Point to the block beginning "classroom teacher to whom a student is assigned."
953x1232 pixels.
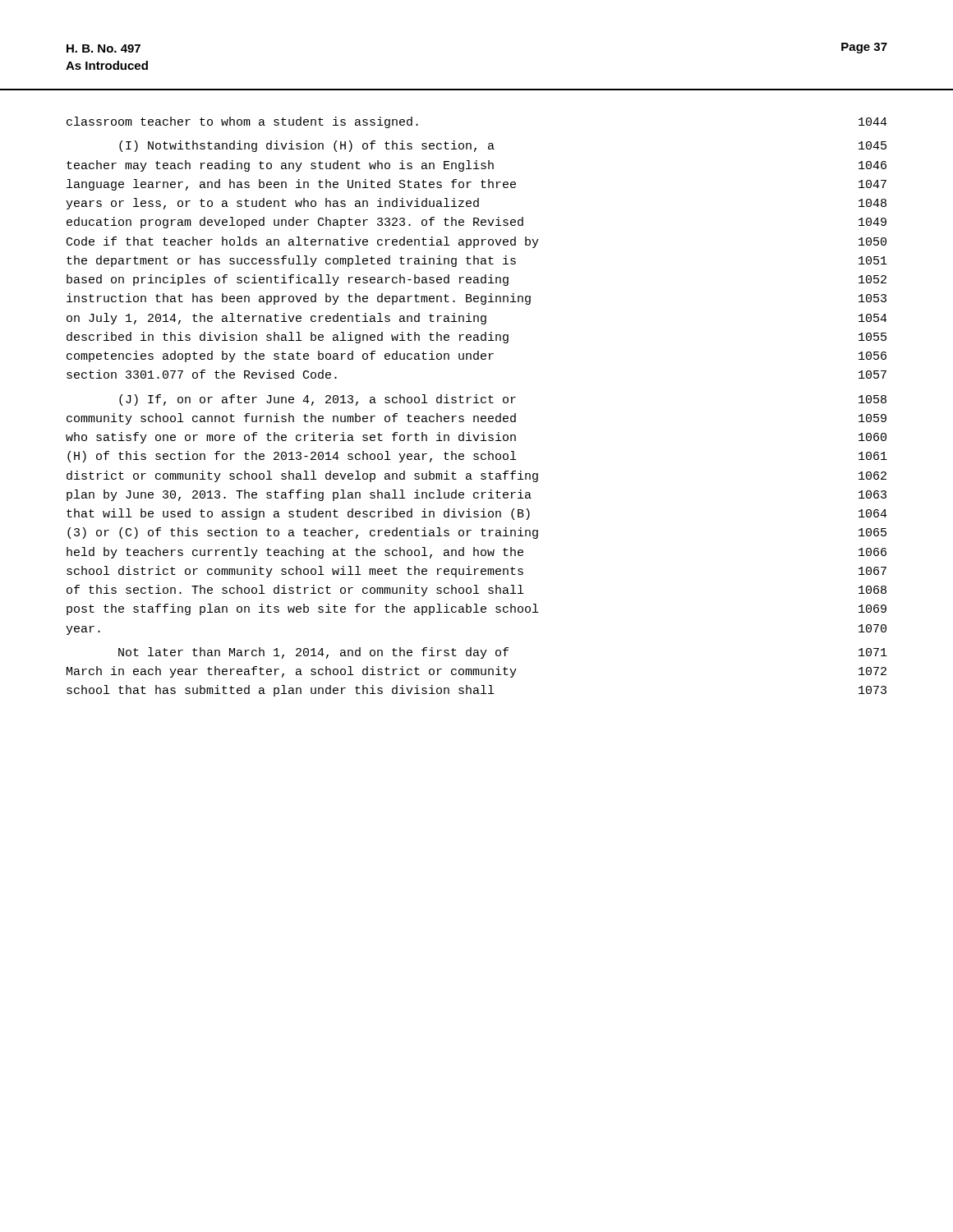[x=476, y=407]
